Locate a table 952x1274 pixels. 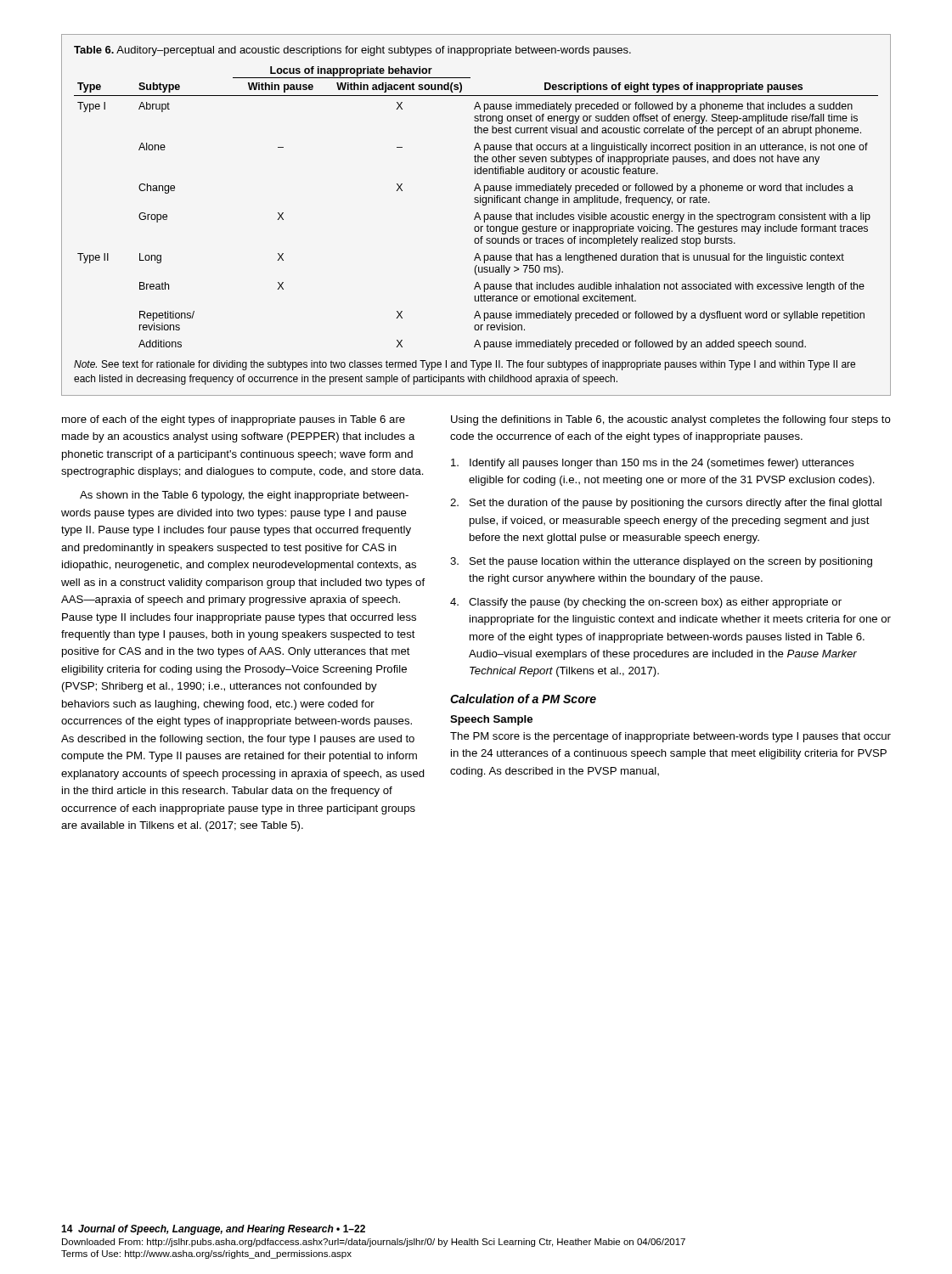point(476,207)
